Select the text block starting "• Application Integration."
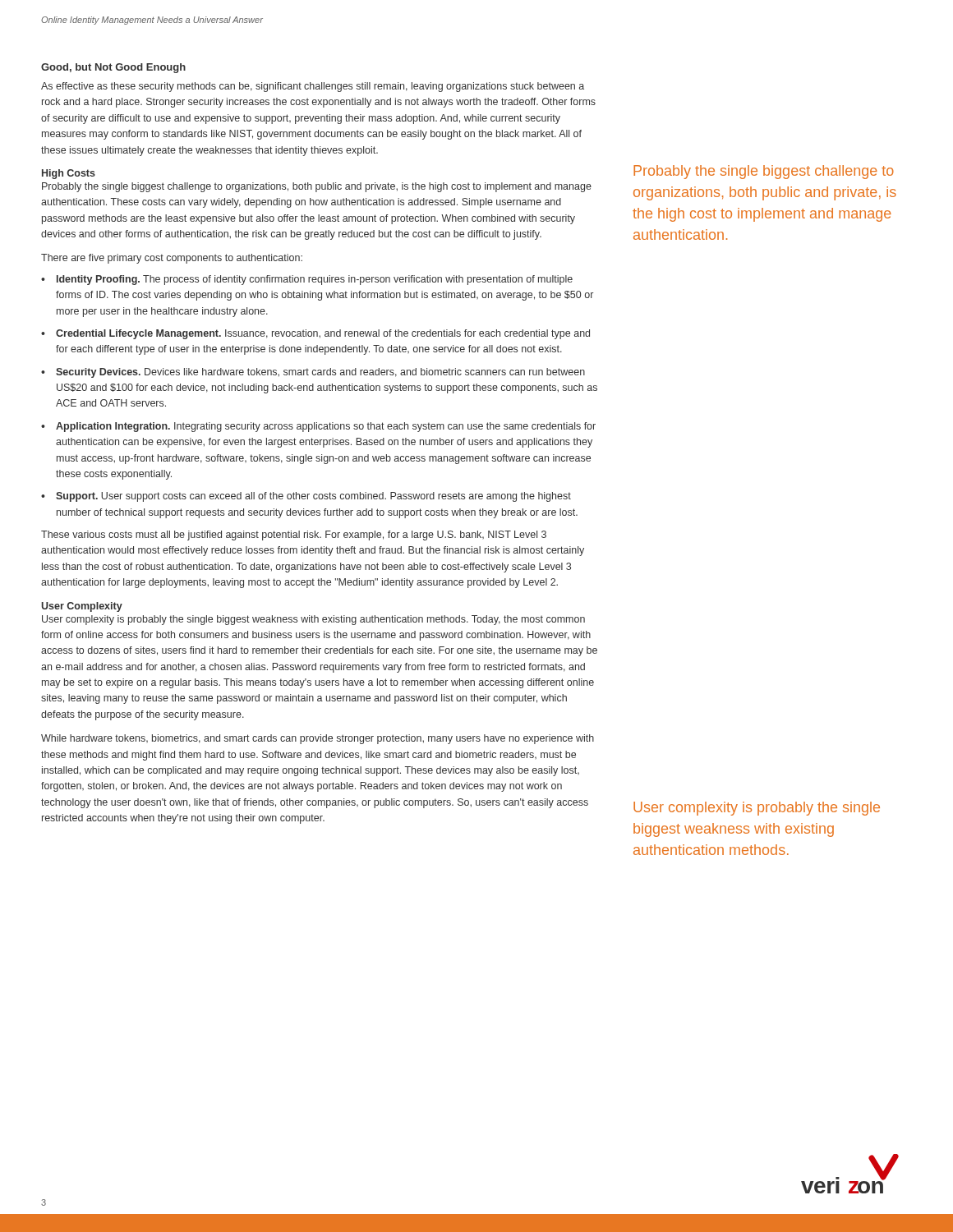Image resolution: width=953 pixels, height=1232 pixels. pyautogui.click(x=320, y=450)
